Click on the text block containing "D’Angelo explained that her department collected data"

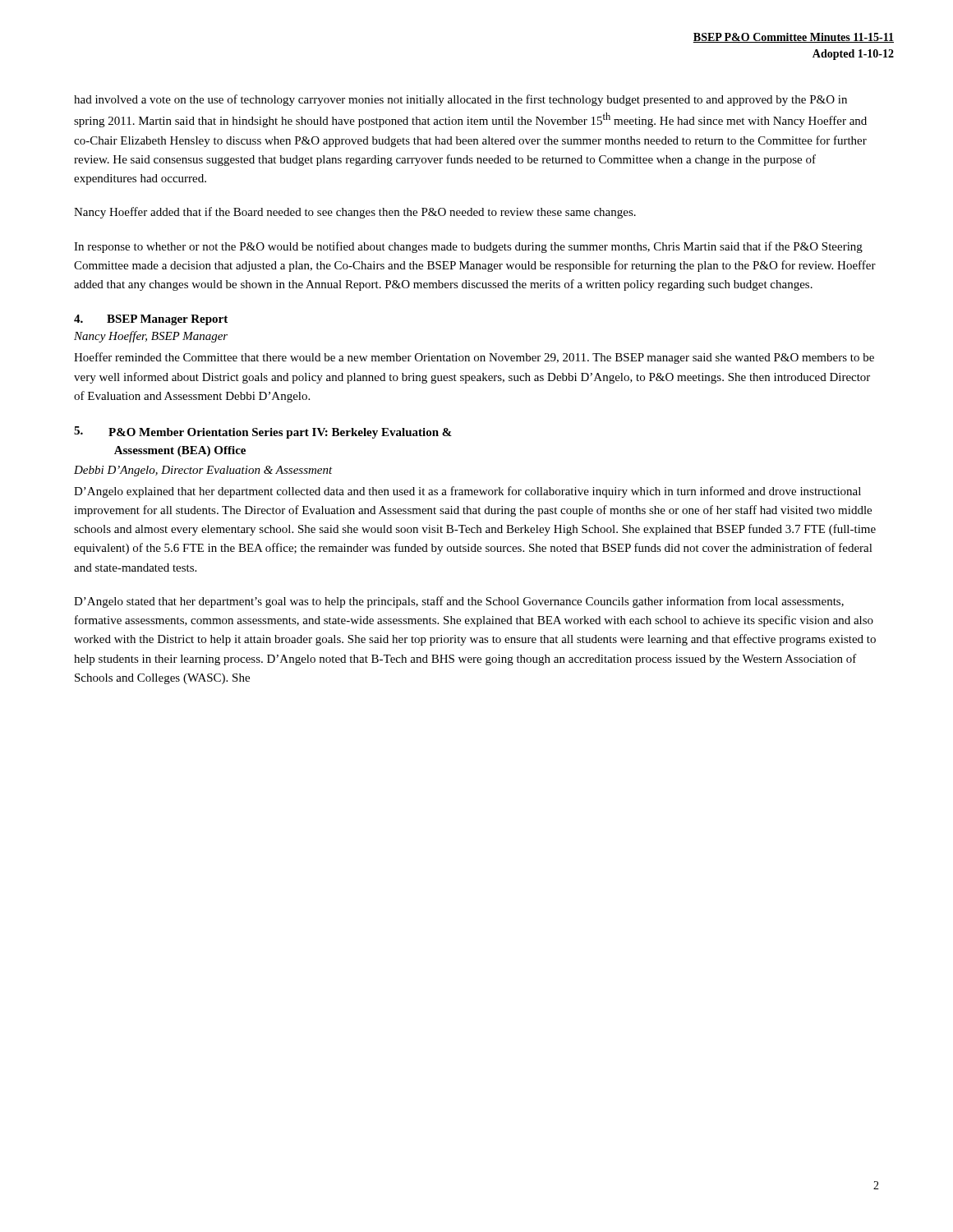pos(475,529)
